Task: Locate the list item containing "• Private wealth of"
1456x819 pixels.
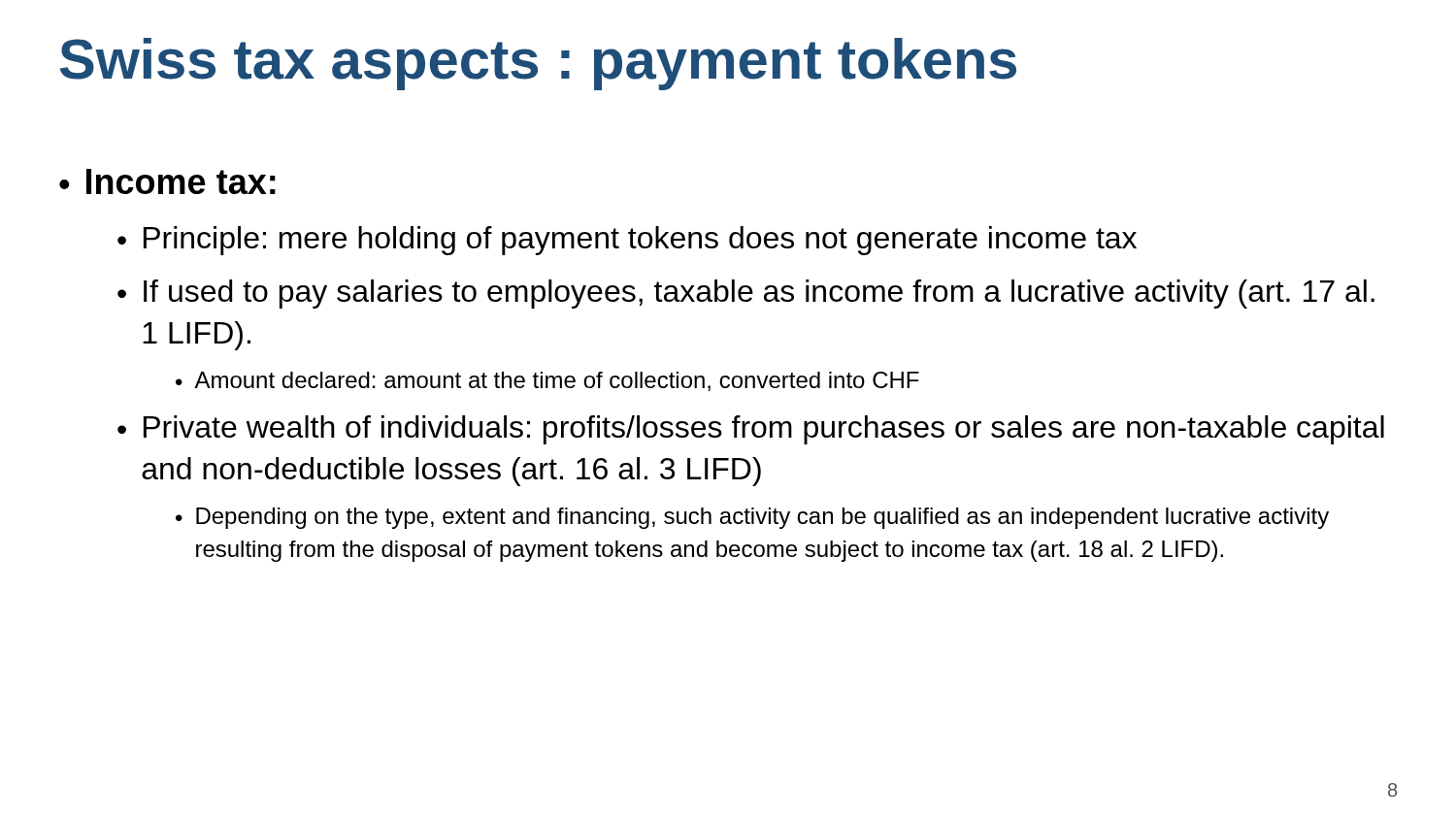Action: pos(757,448)
